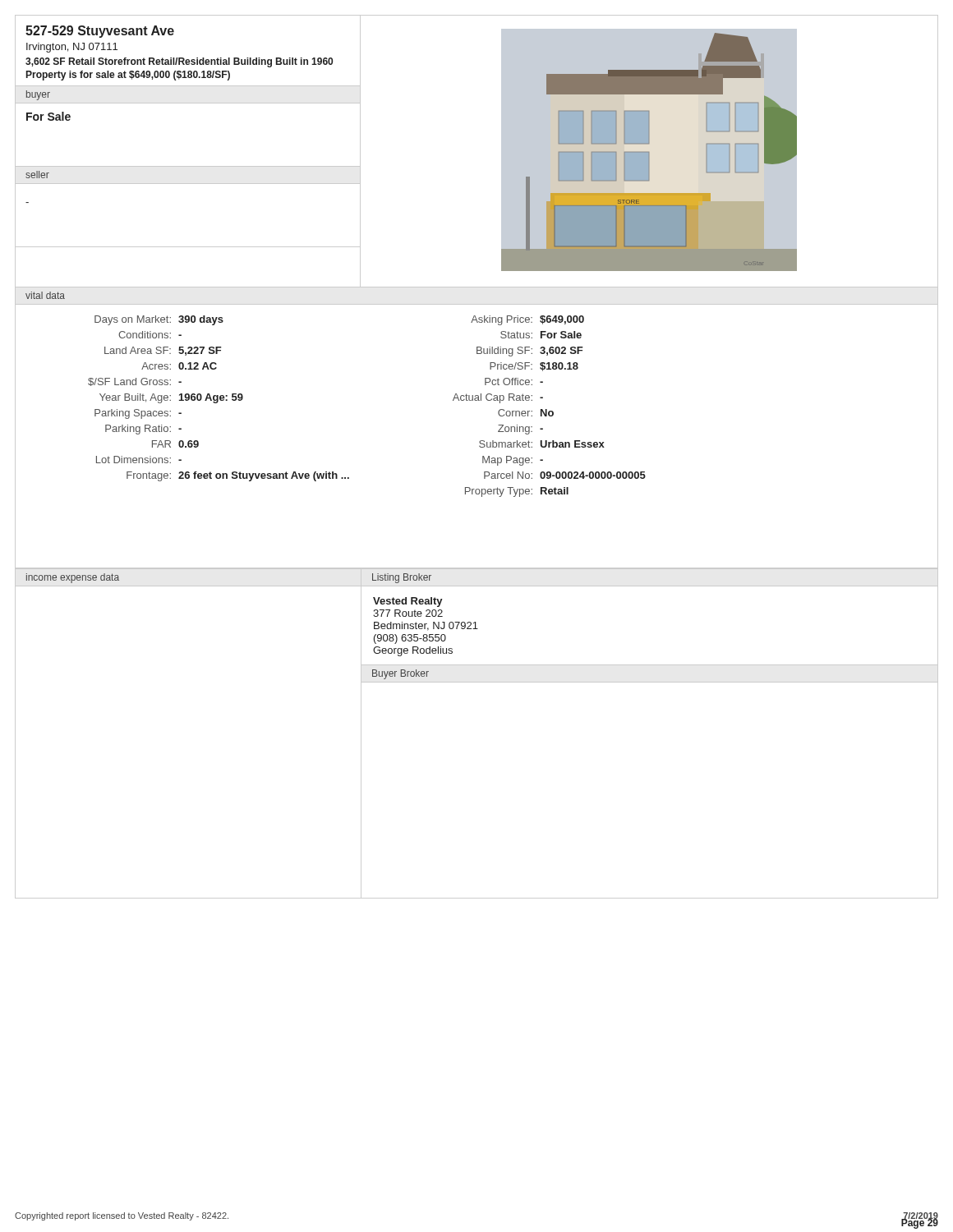953x1232 pixels.
Task: Point to the passage starting "vital data"
Action: pyautogui.click(x=45, y=296)
